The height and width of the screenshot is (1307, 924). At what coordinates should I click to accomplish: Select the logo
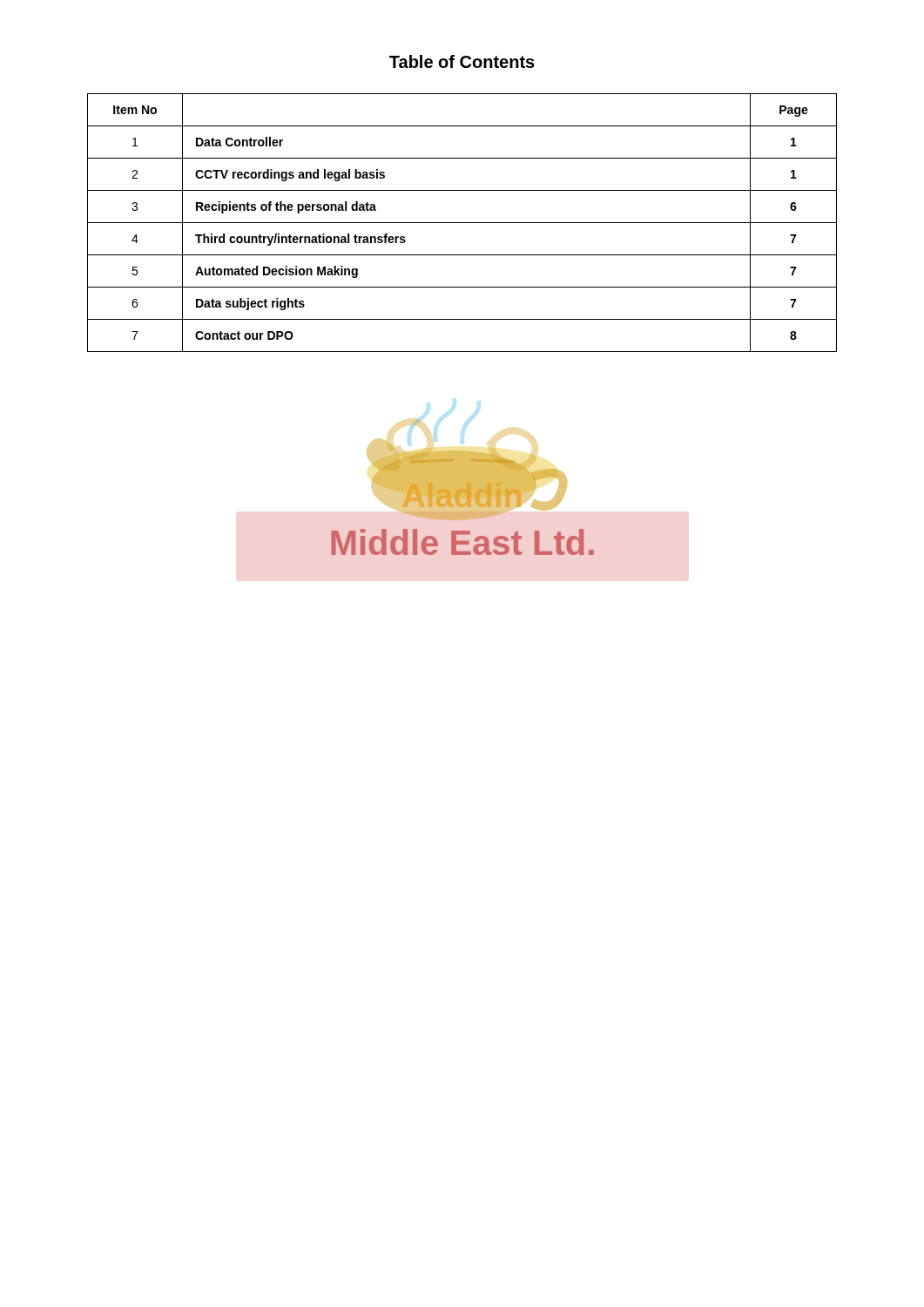tap(462, 491)
